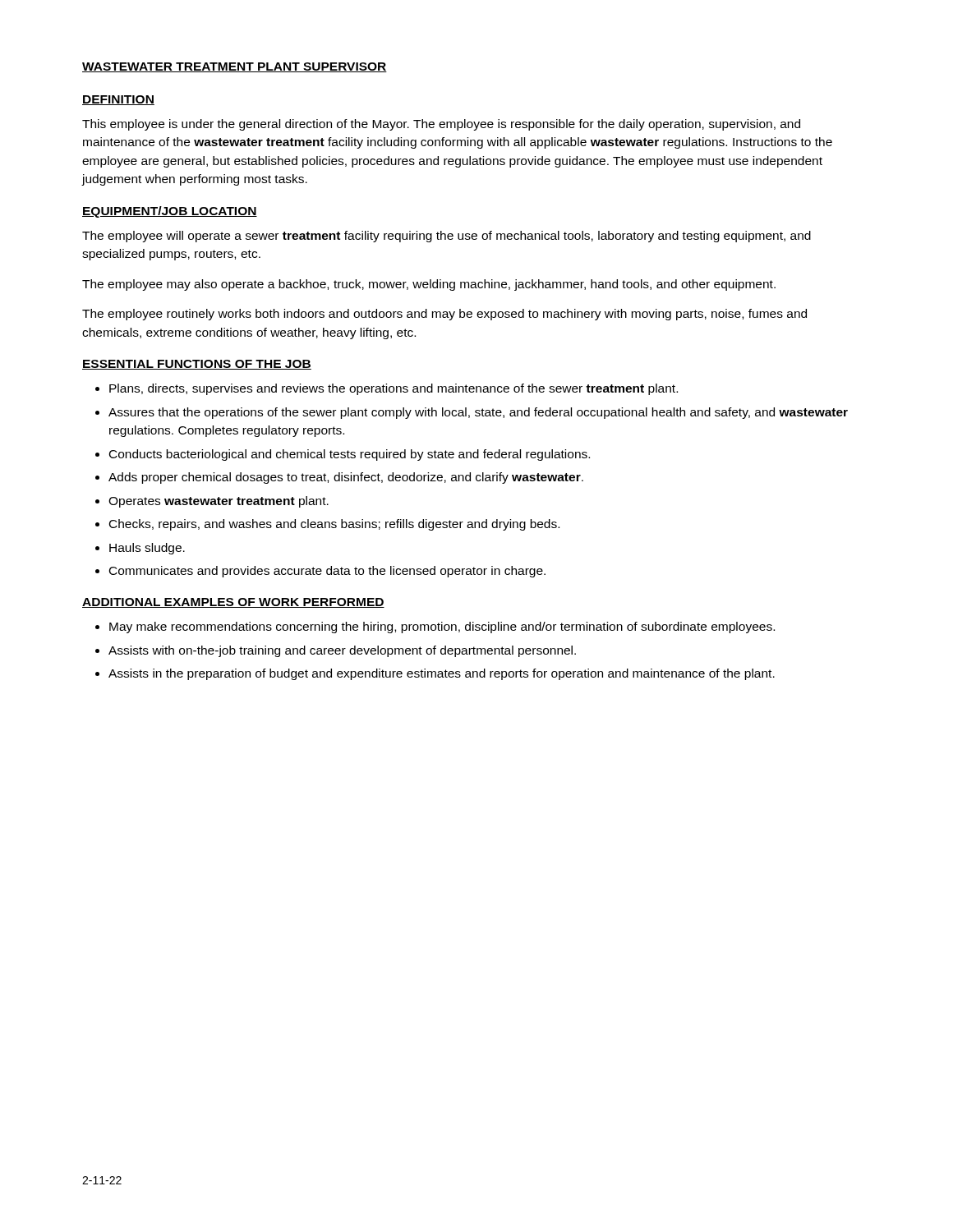Find the list item with the text "May make recommendations"
Image resolution: width=953 pixels, height=1232 pixels.
442,627
